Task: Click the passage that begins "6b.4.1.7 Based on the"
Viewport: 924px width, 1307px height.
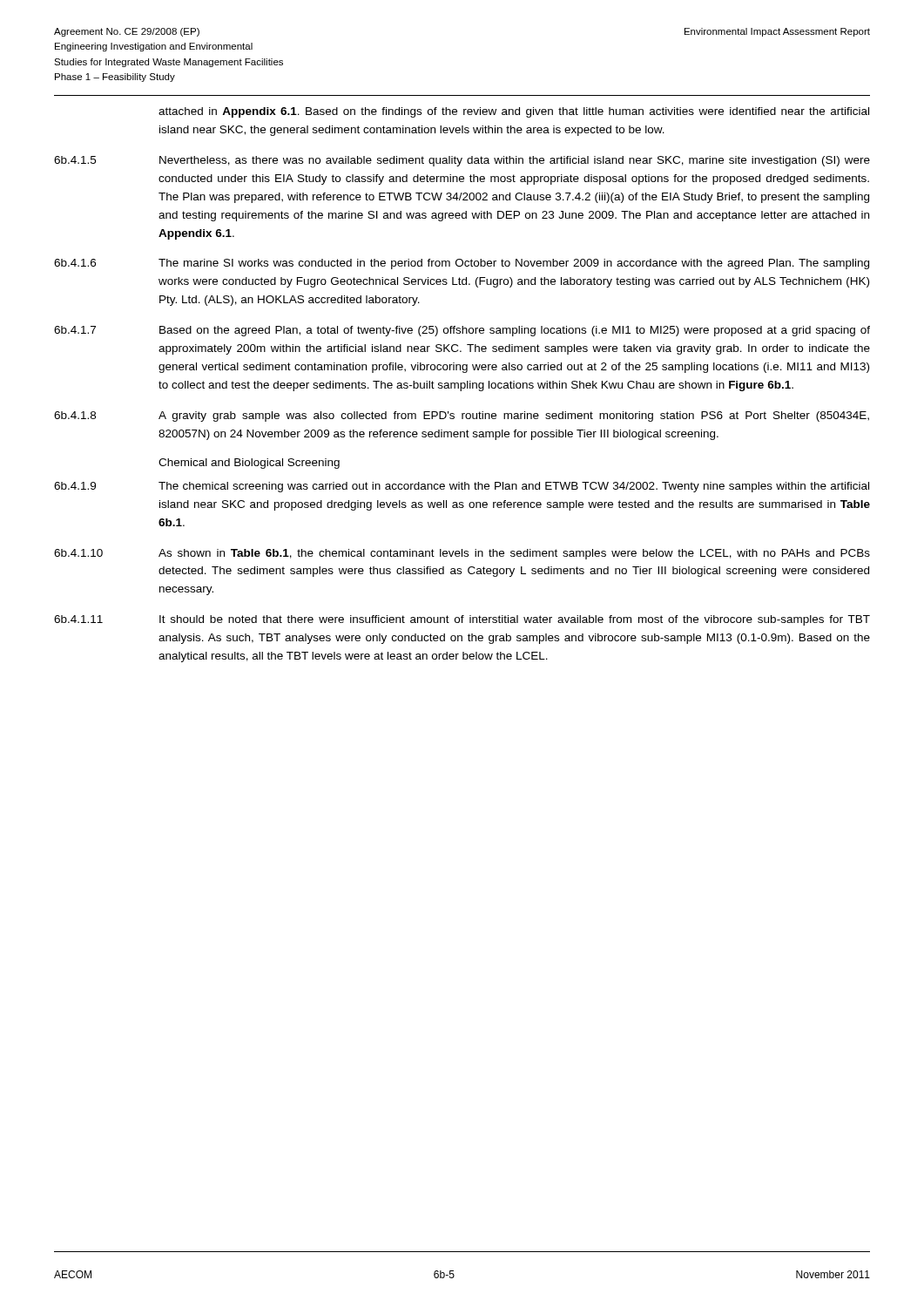Action: 462,358
